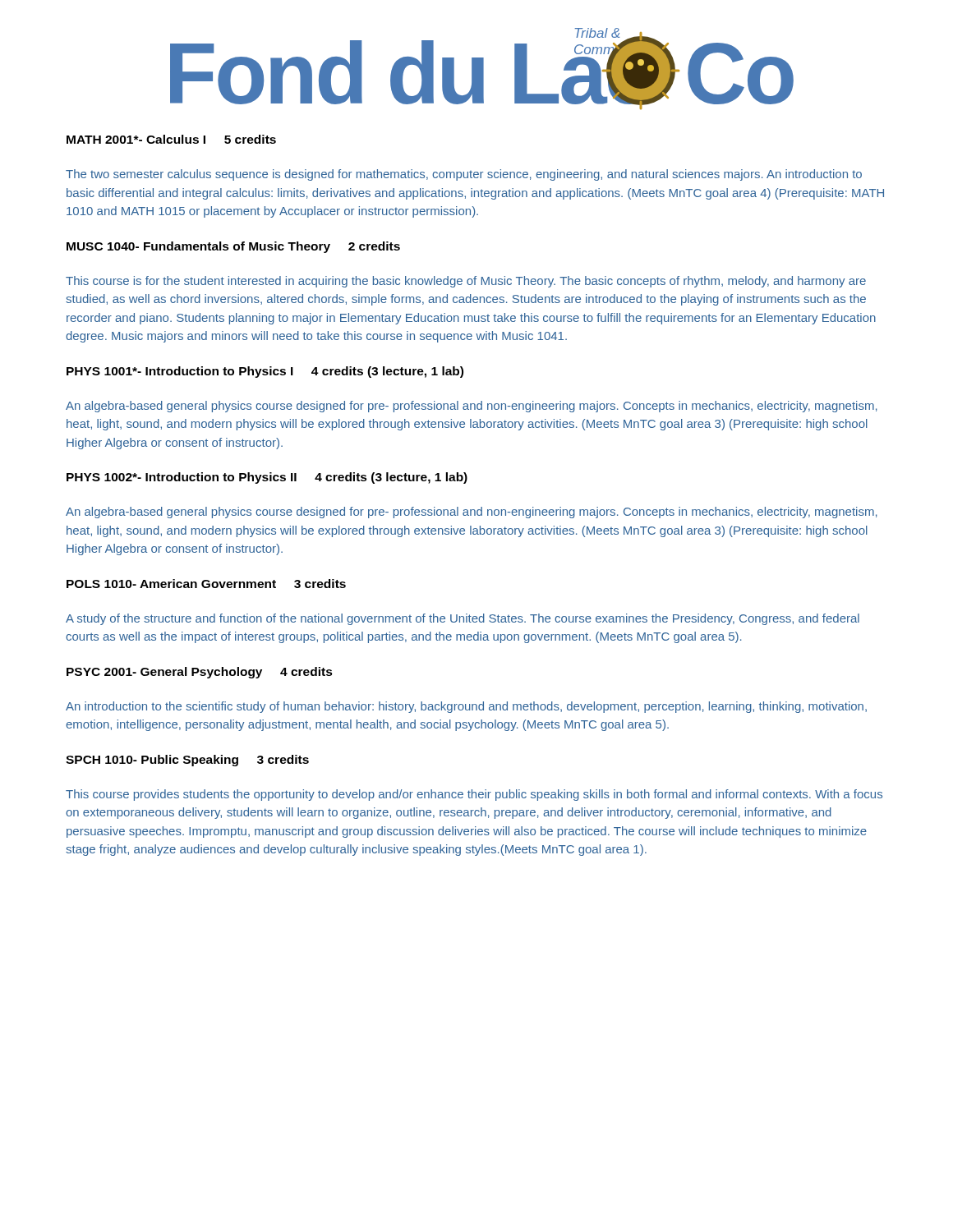The image size is (953, 1232).
Task: Click on the section header with the text "PHYS 1001*- Introduction to"
Action: tap(265, 372)
